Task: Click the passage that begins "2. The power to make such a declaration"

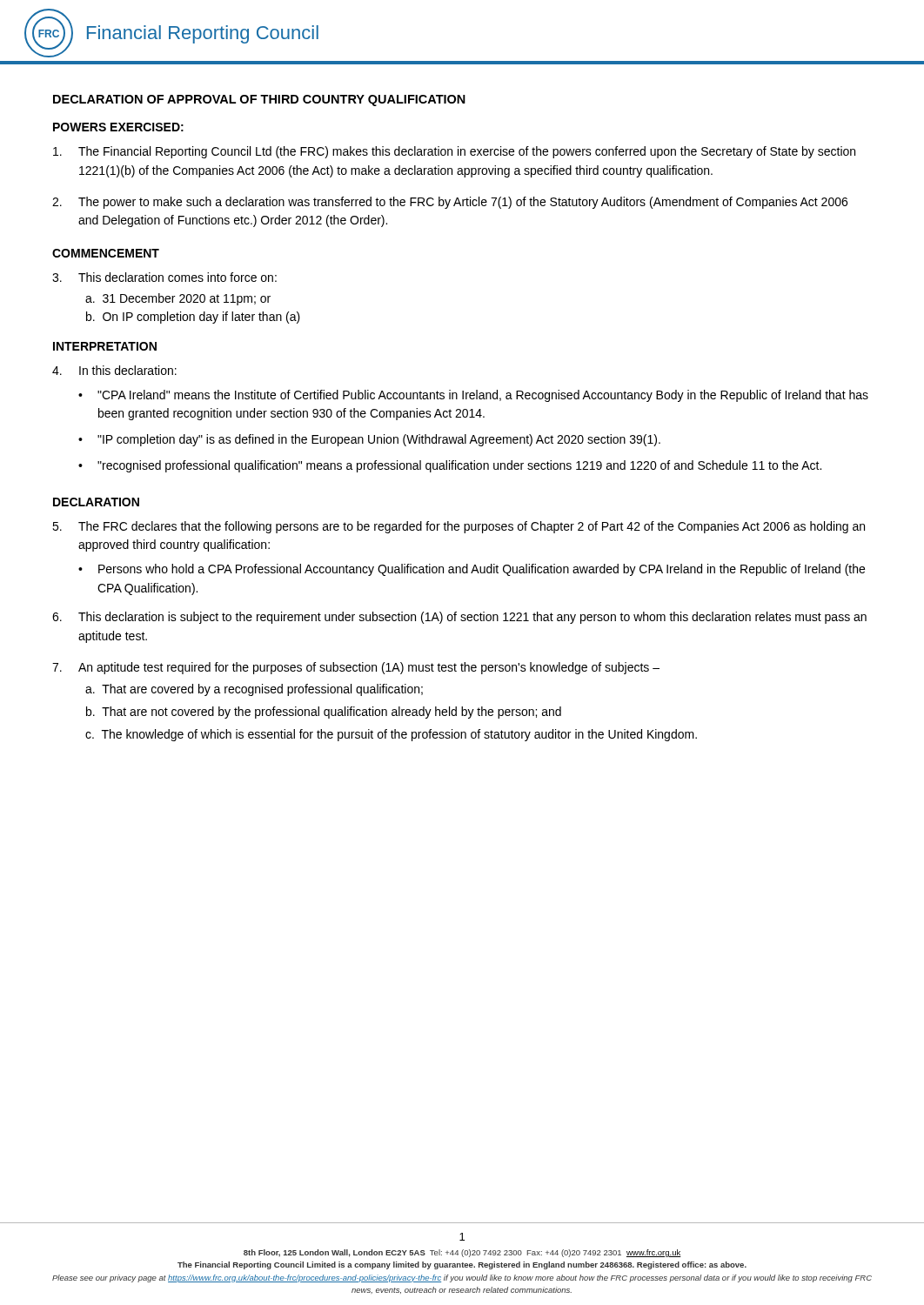Action: click(462, 212)
